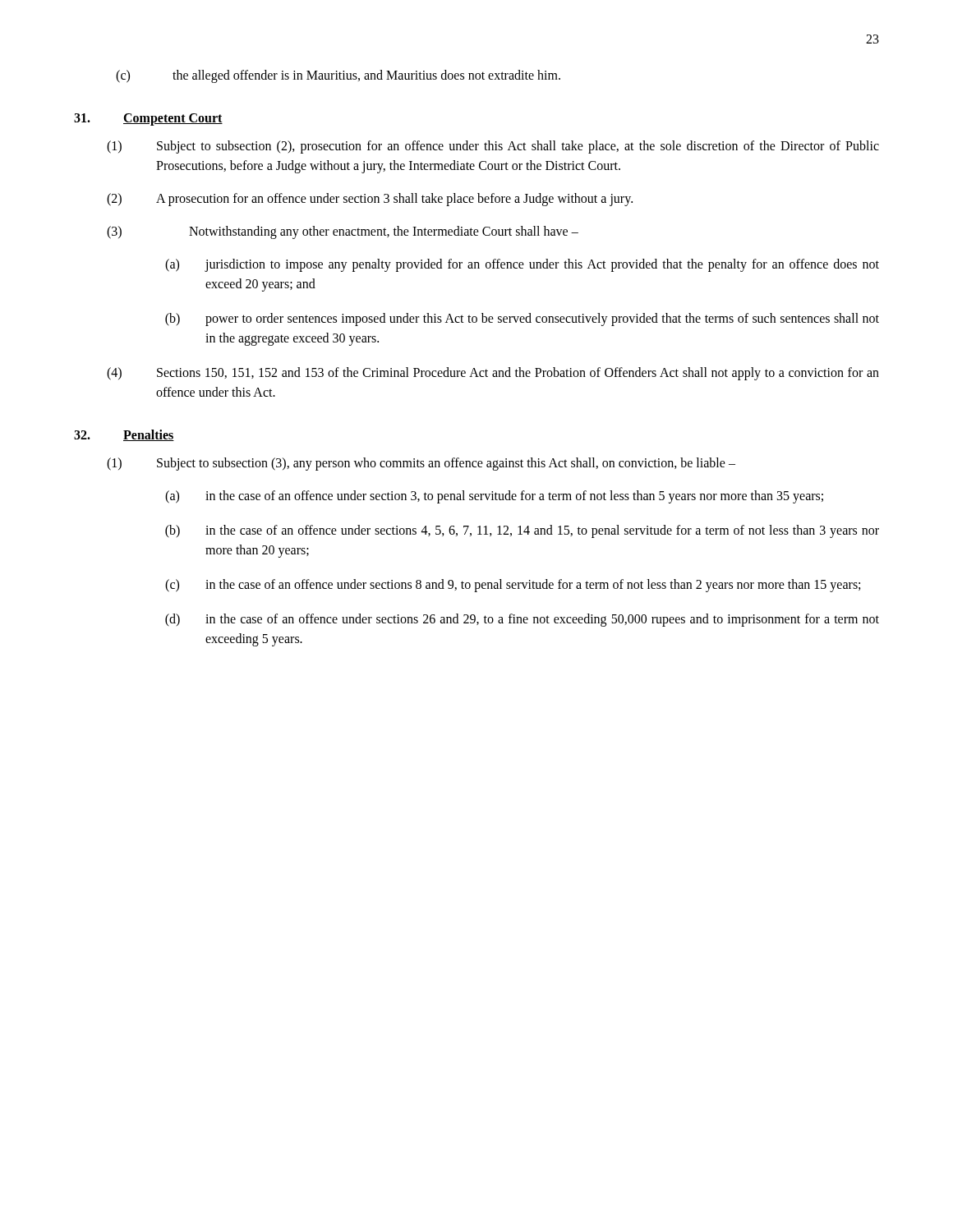The image size is (953, 1232).
Task: Select the text starting "31. Competent Court"
Action: pyautogui.click(x=148, y=118)
